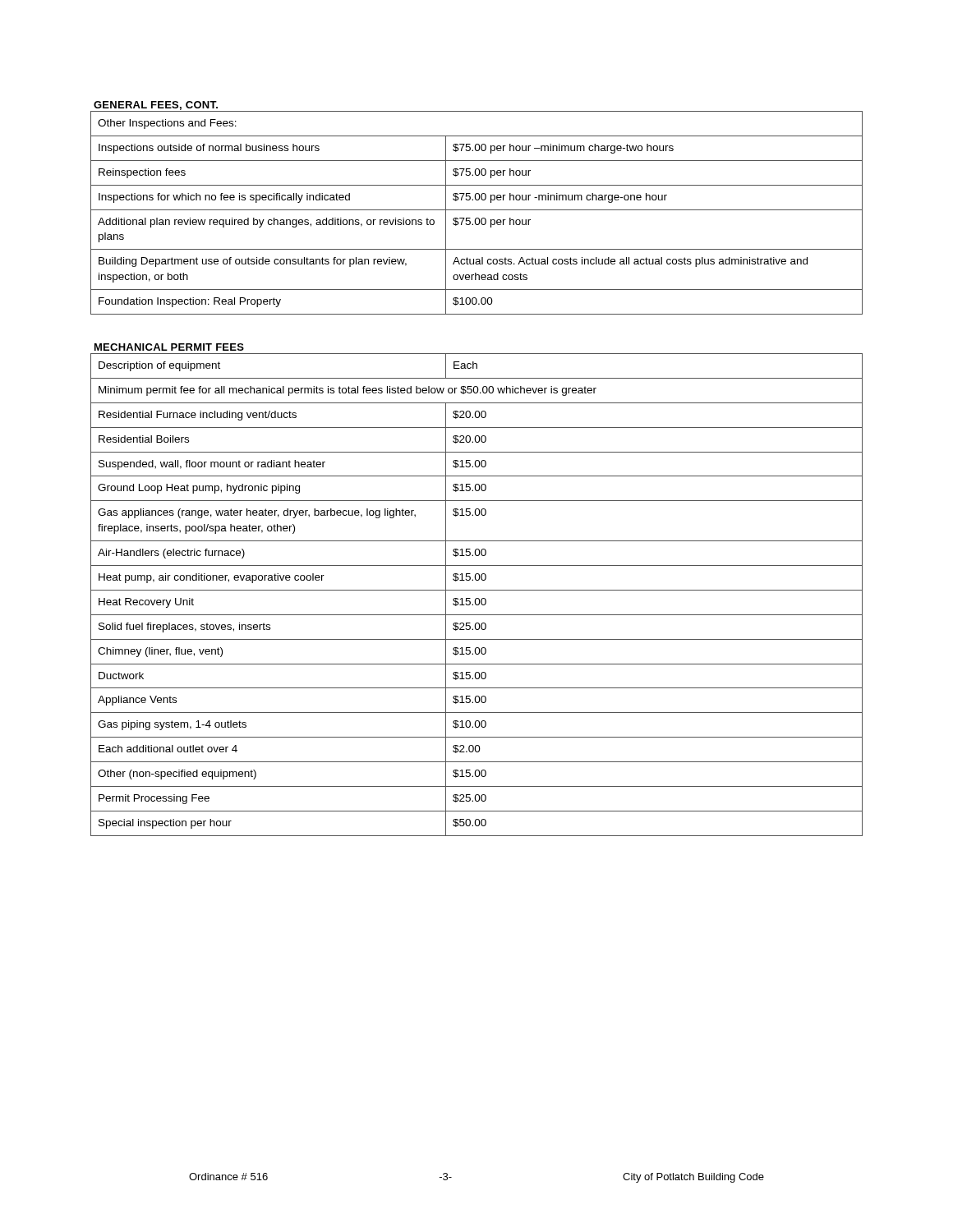This screenshot has height=1232, width=953.
Task: Find the section header containing "GENERAL FEES, CONT."
Action: (156, 105)
